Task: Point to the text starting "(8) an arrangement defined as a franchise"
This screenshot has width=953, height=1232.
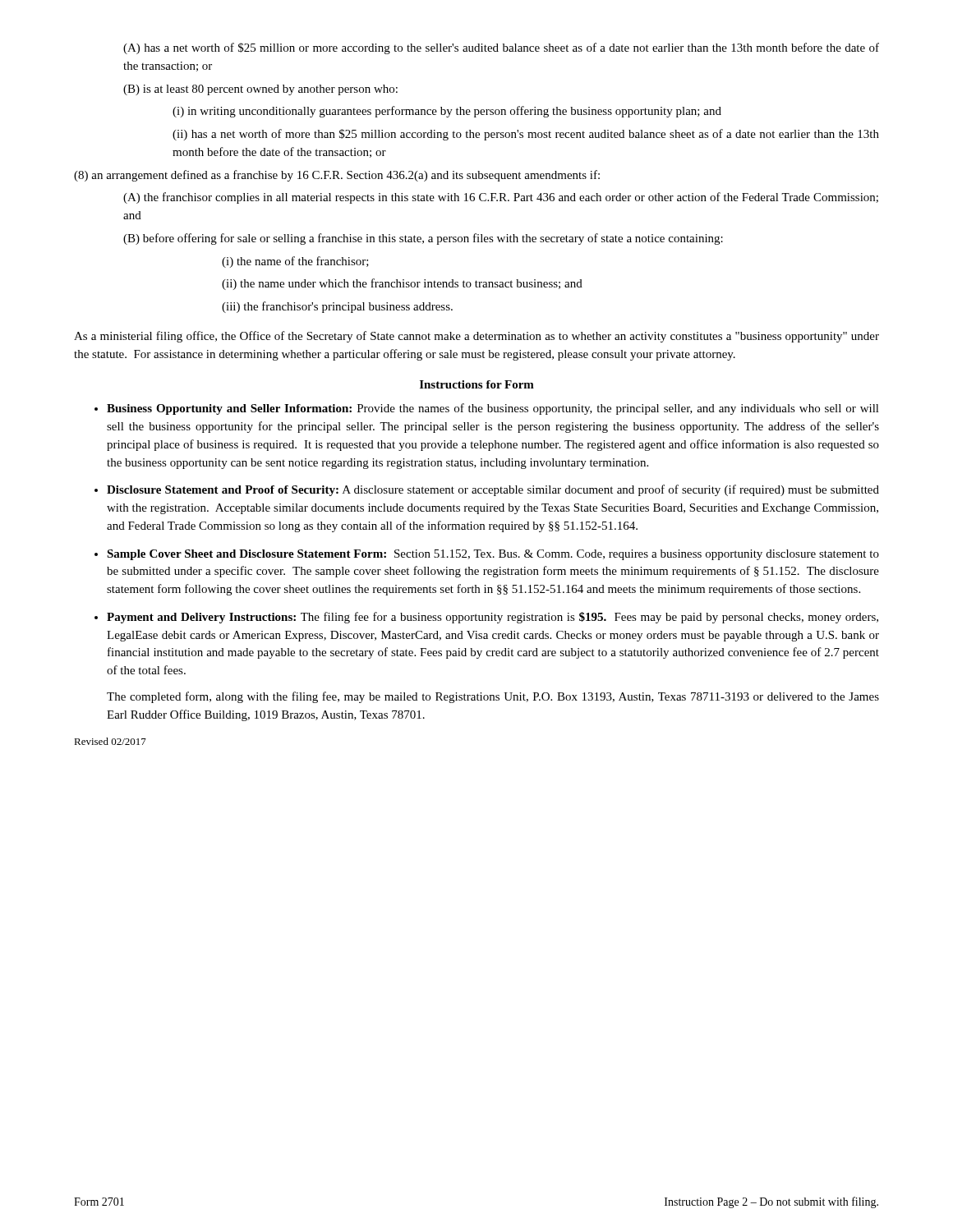Action: pos(337,175)
